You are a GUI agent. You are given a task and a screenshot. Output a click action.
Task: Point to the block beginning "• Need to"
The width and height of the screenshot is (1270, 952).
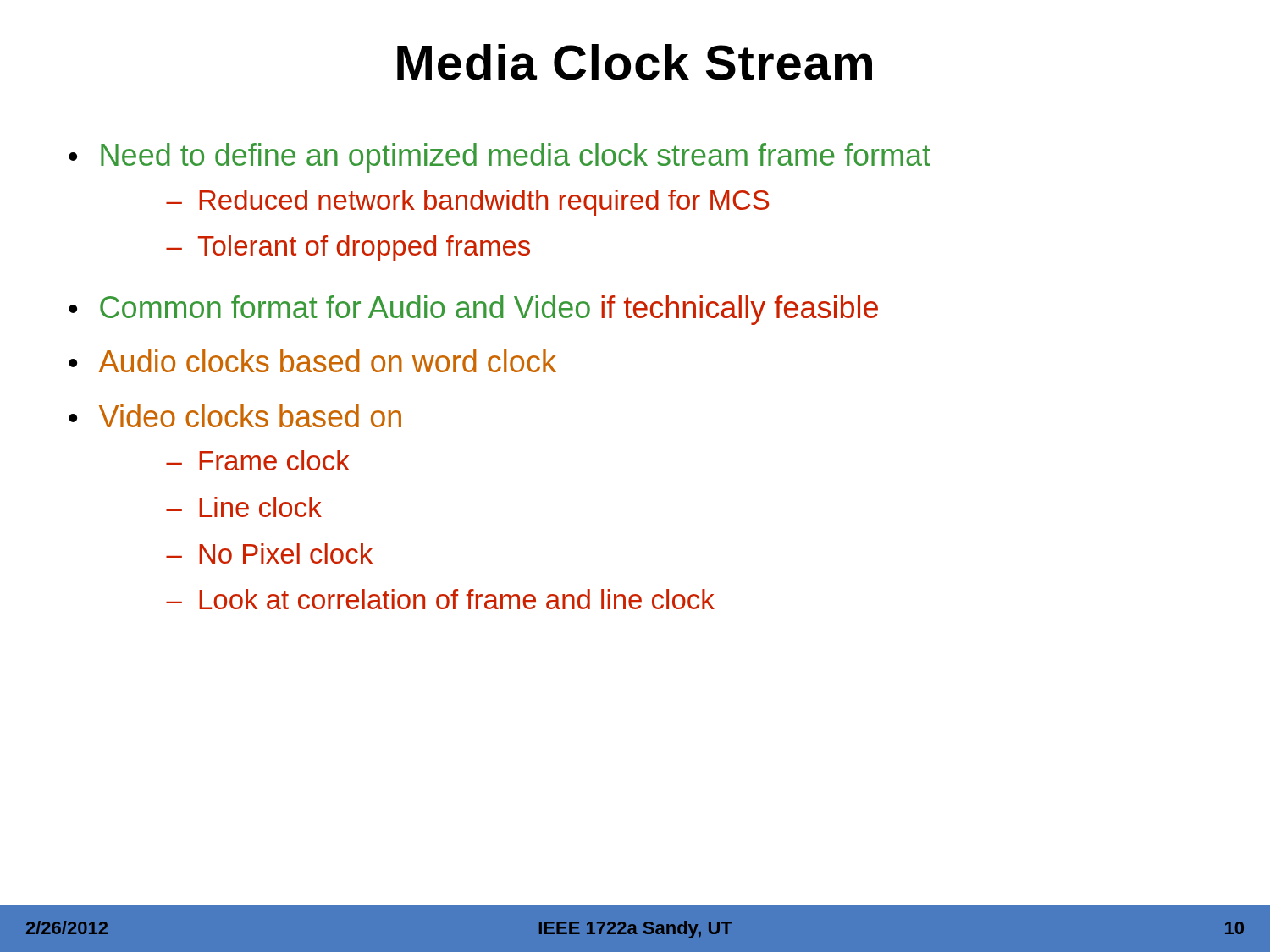499,205
